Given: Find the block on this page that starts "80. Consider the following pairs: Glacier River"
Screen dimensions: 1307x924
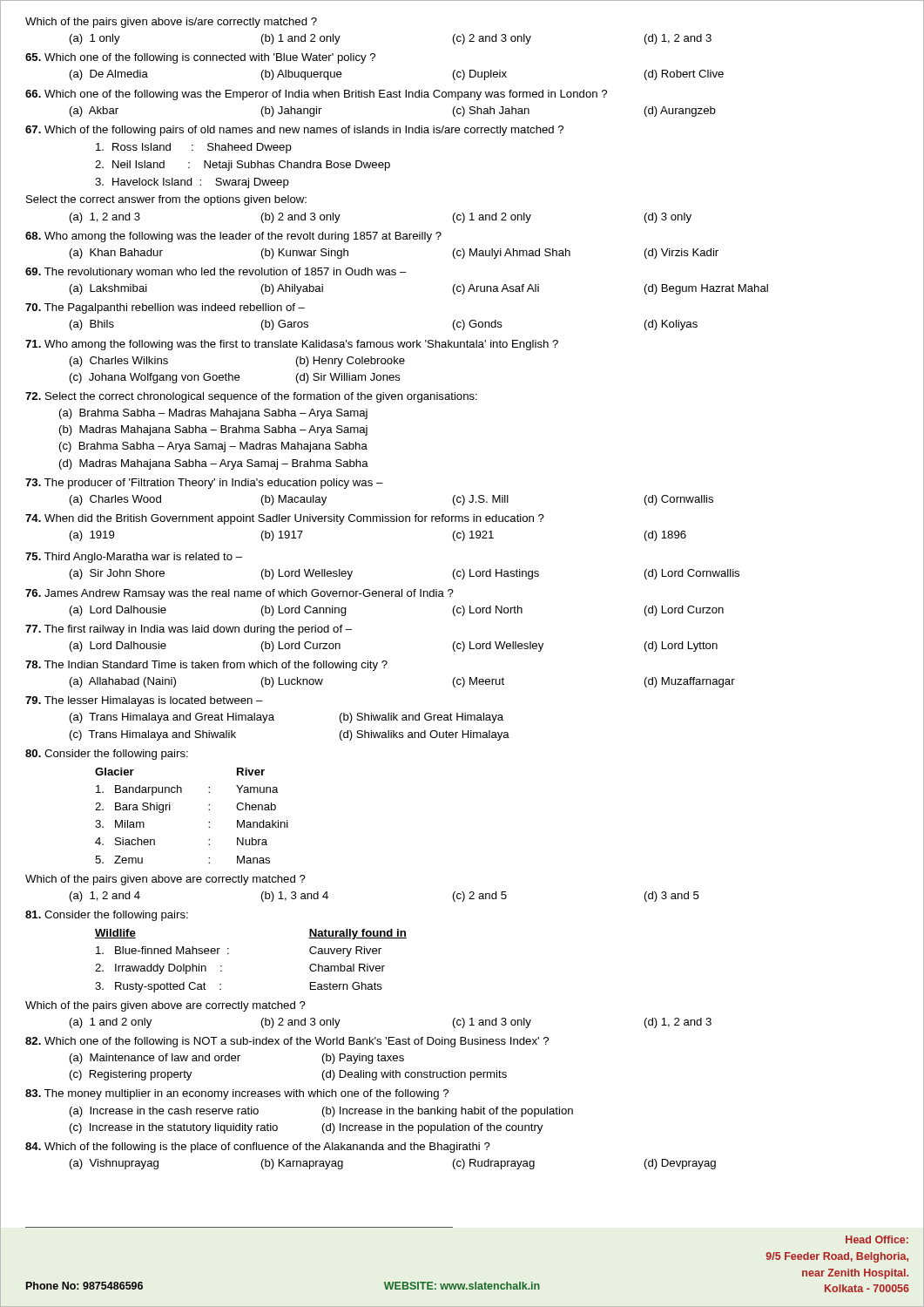Looking at the screenshot, I should pos(107,755).
